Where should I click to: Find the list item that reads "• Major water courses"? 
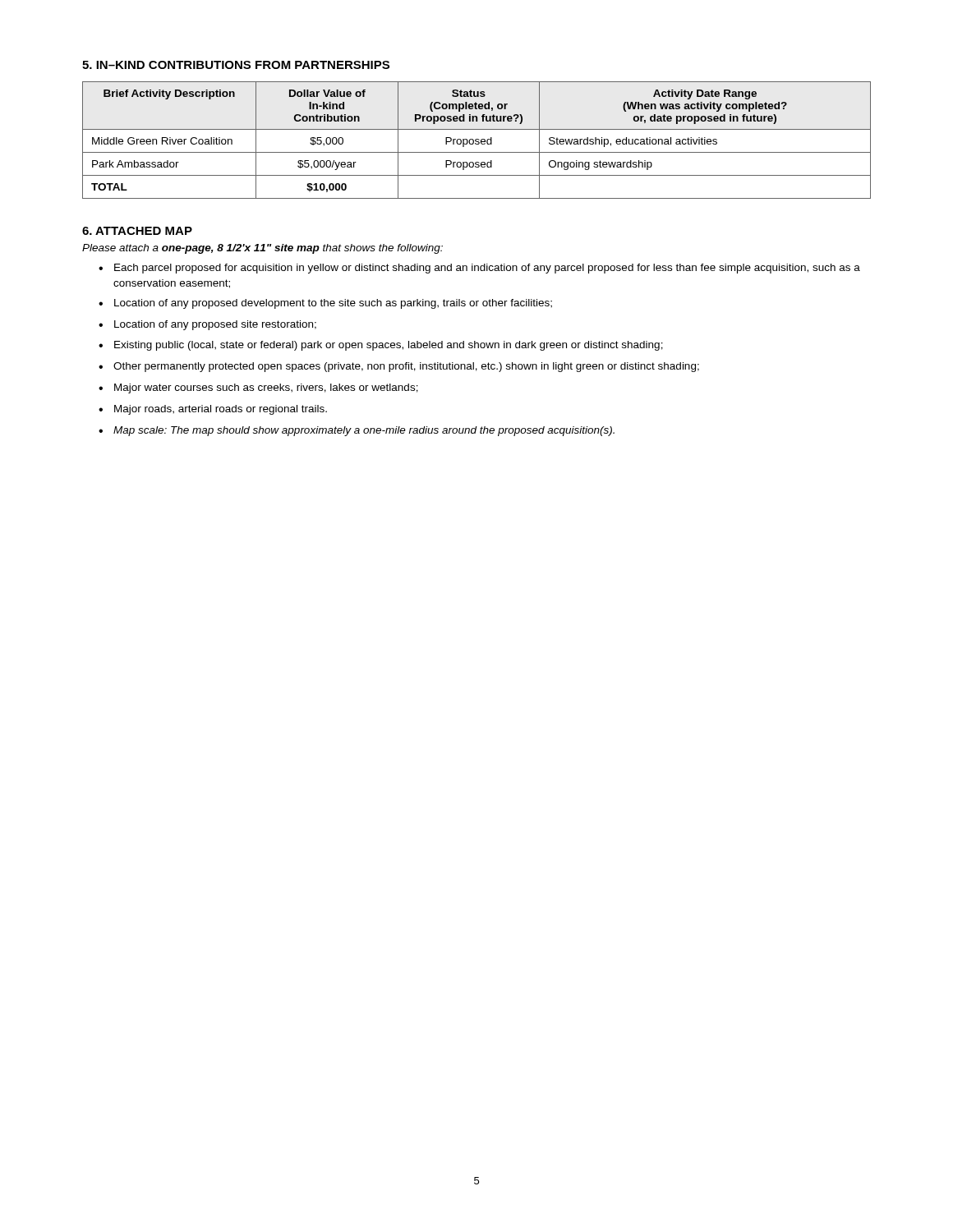tap(259, 389)
